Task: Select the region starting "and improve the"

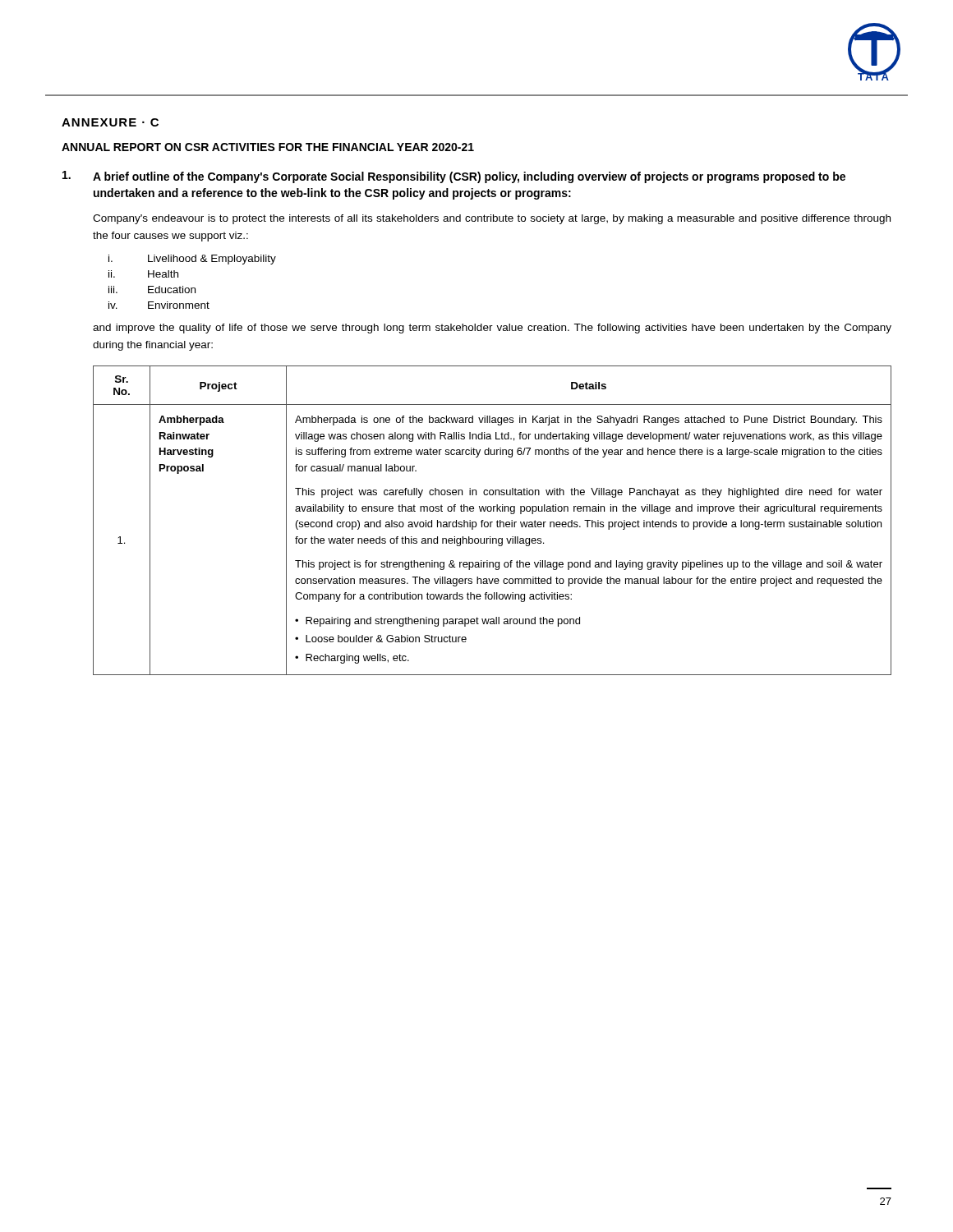Action: click(x=492, y=336)
